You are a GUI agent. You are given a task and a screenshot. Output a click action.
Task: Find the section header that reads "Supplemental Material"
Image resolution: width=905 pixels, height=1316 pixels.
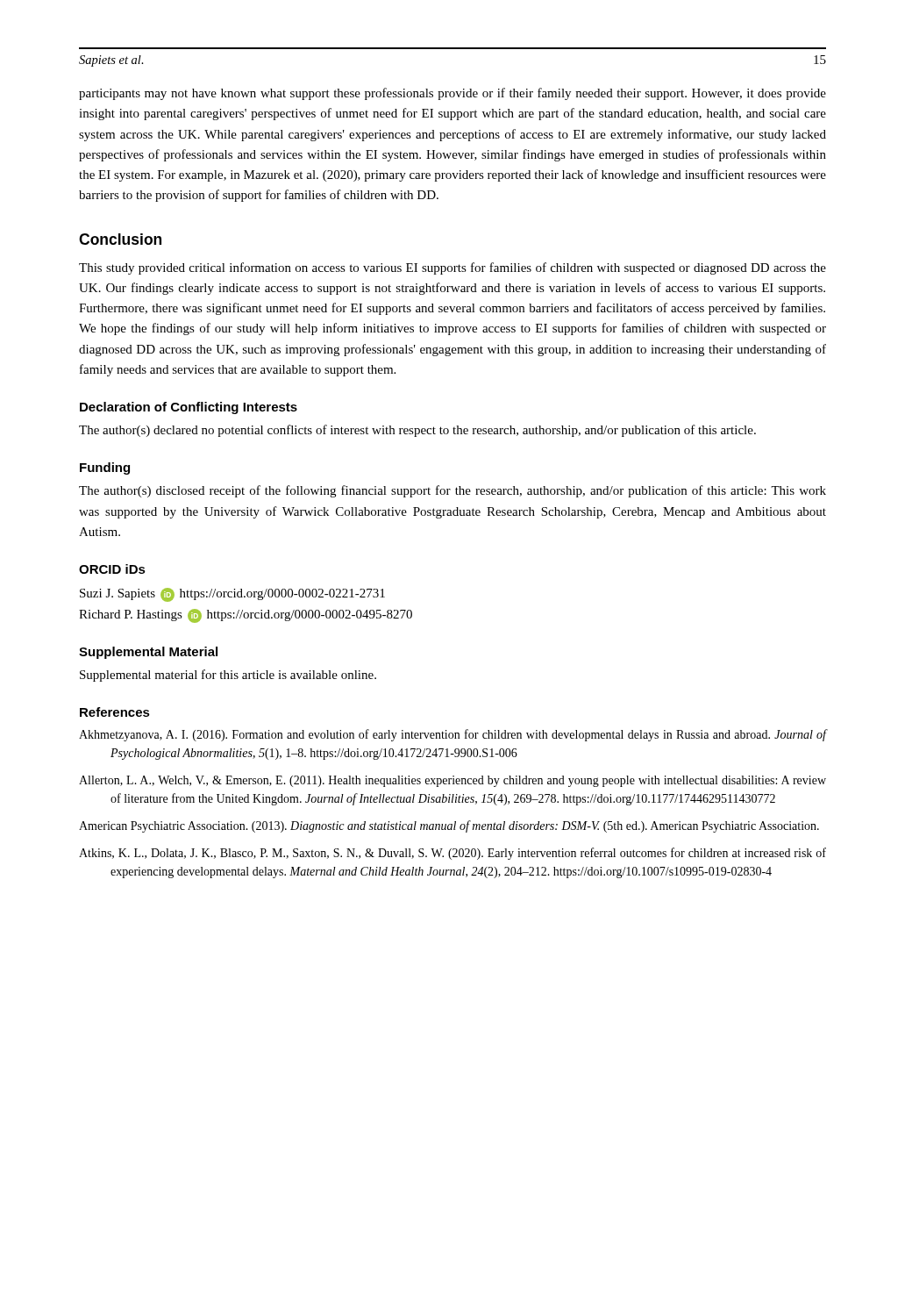pyautogui.click(x=149, y=651)
